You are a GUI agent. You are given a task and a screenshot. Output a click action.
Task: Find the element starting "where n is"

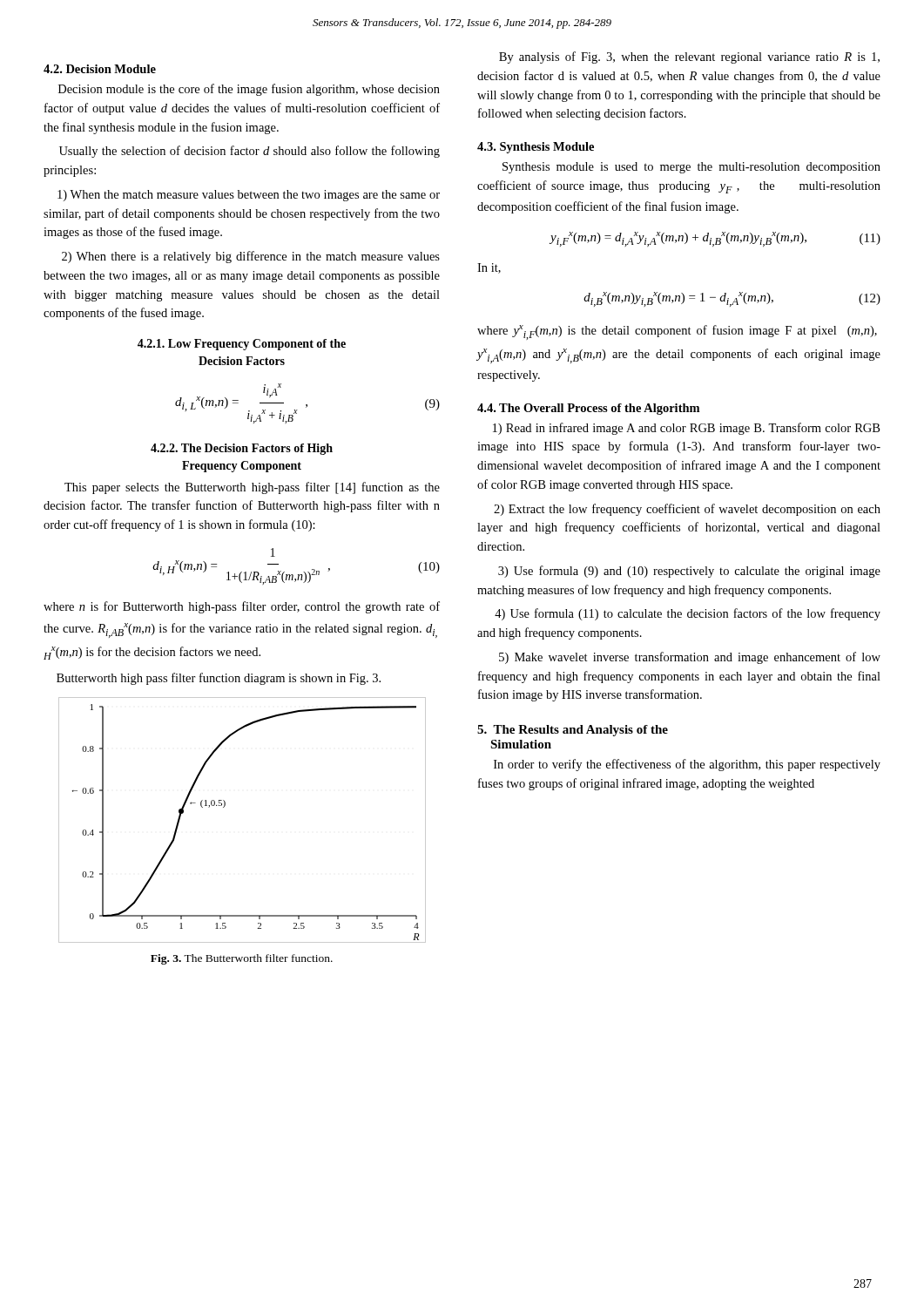pos(242,631)
